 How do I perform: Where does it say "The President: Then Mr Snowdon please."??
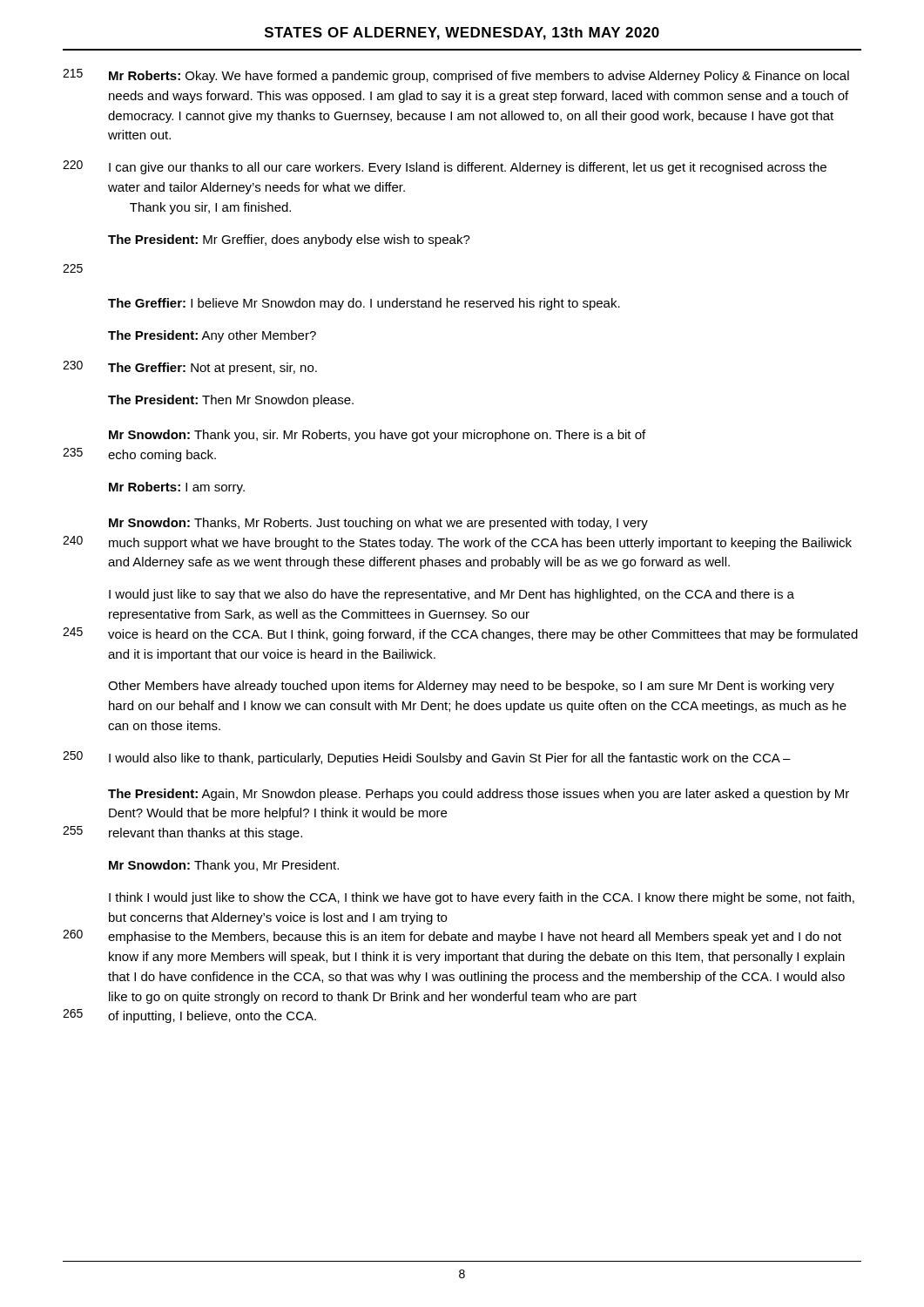231,399
